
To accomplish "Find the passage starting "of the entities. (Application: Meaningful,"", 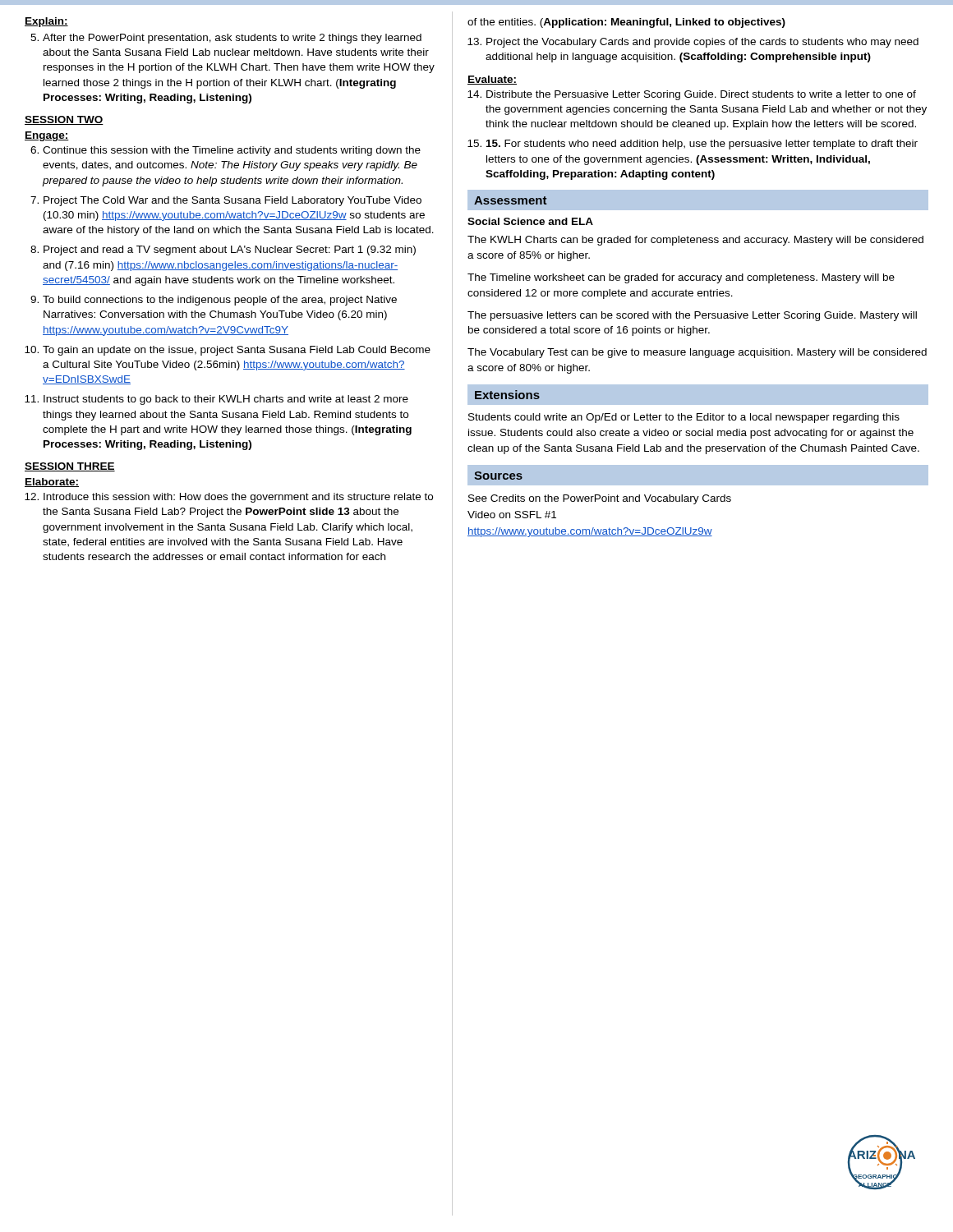I will (626, 22).
